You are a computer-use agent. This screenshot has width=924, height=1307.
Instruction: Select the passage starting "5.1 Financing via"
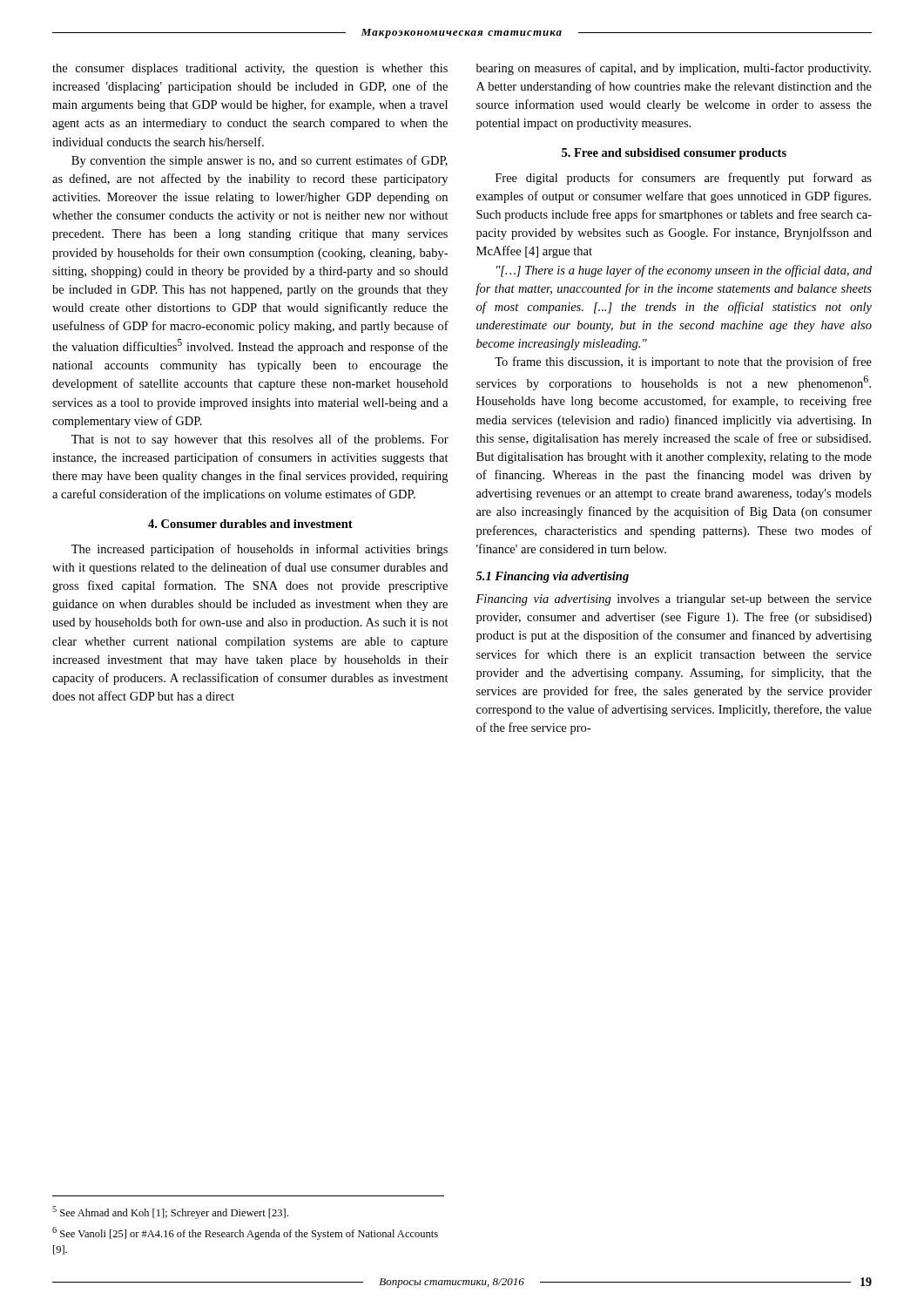pyautogui.click(x=552, y=576)
